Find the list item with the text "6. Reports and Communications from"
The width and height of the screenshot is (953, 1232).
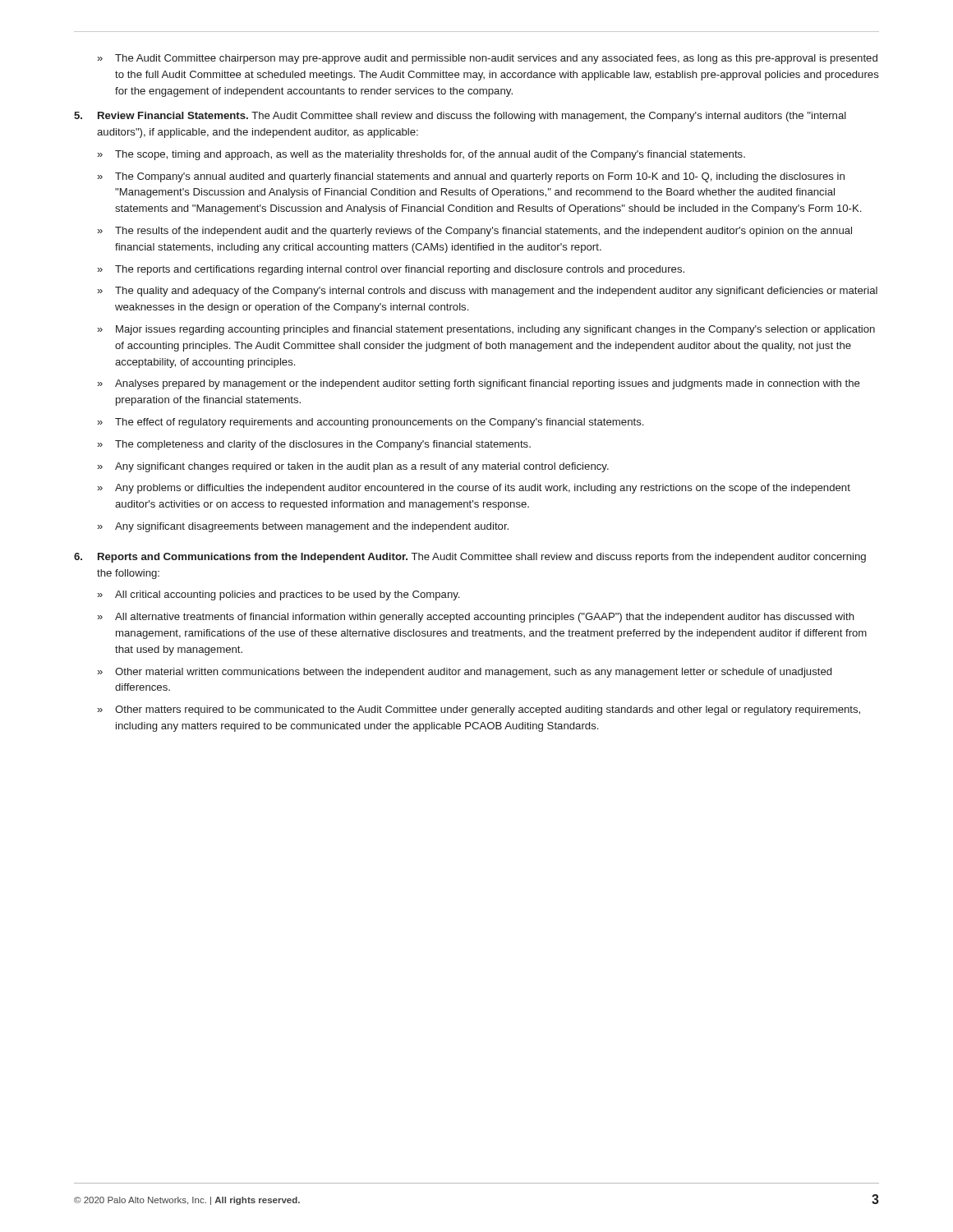476,644
